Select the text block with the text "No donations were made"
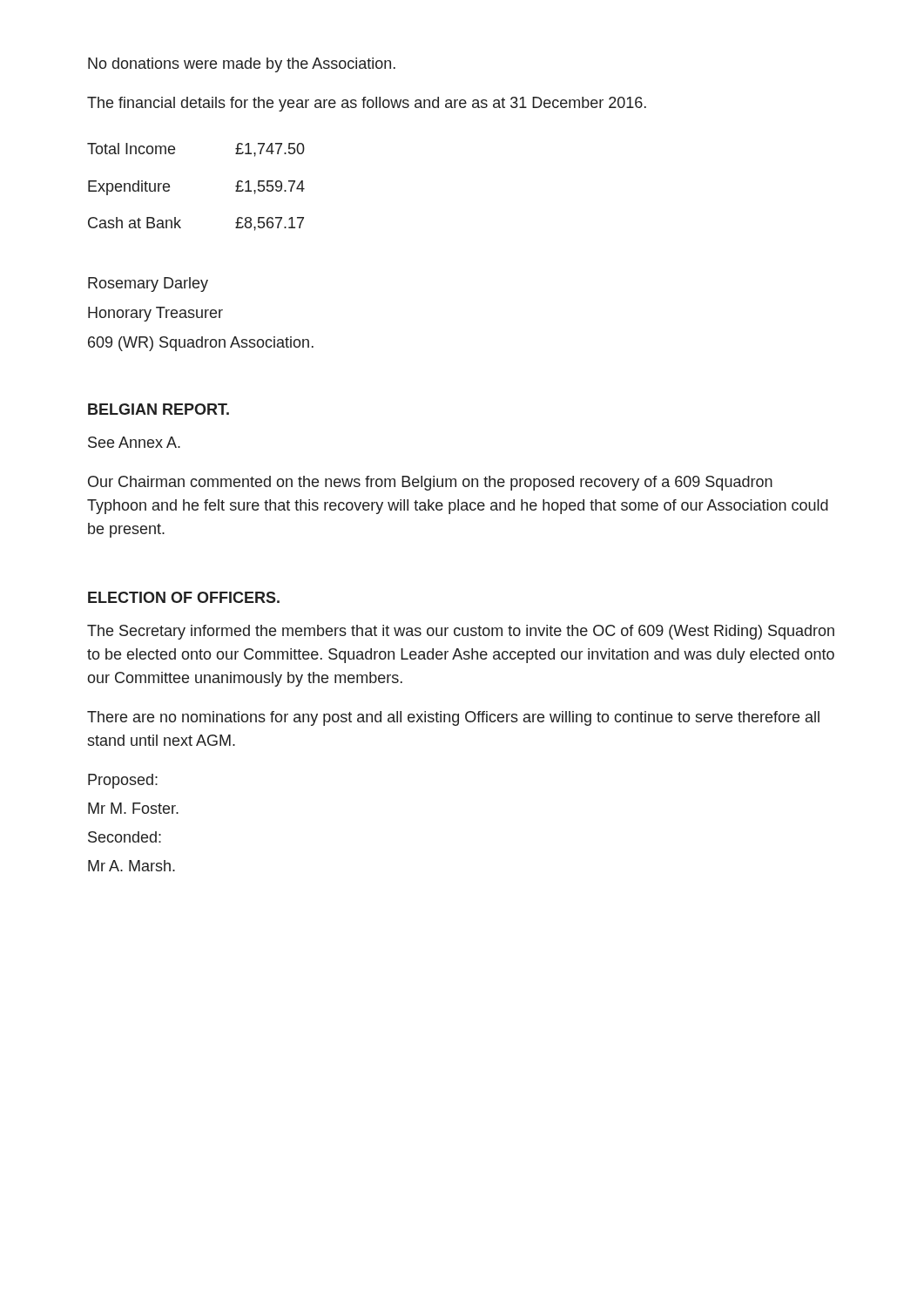 242,64
